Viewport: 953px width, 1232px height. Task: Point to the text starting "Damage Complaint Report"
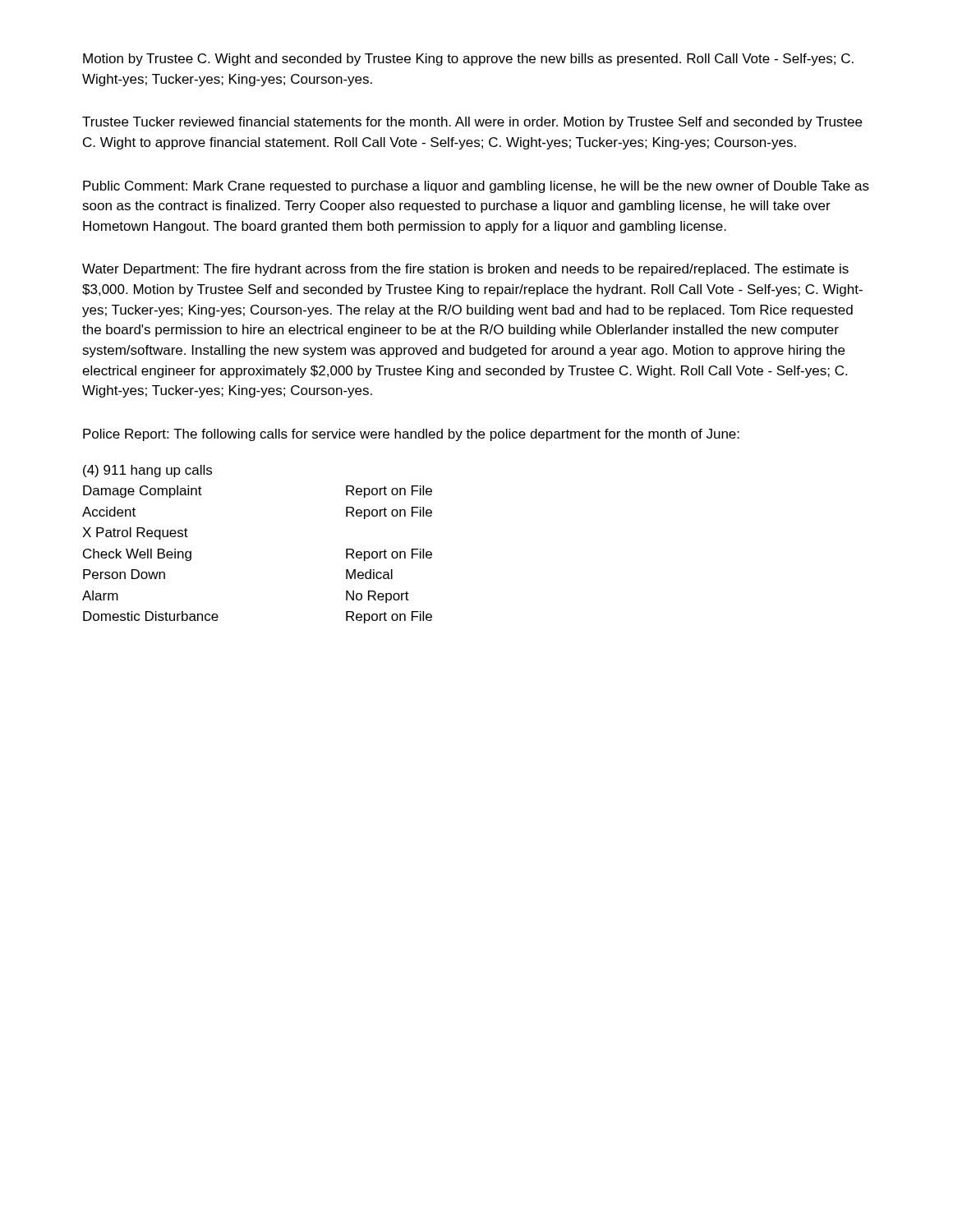[144, 494]
